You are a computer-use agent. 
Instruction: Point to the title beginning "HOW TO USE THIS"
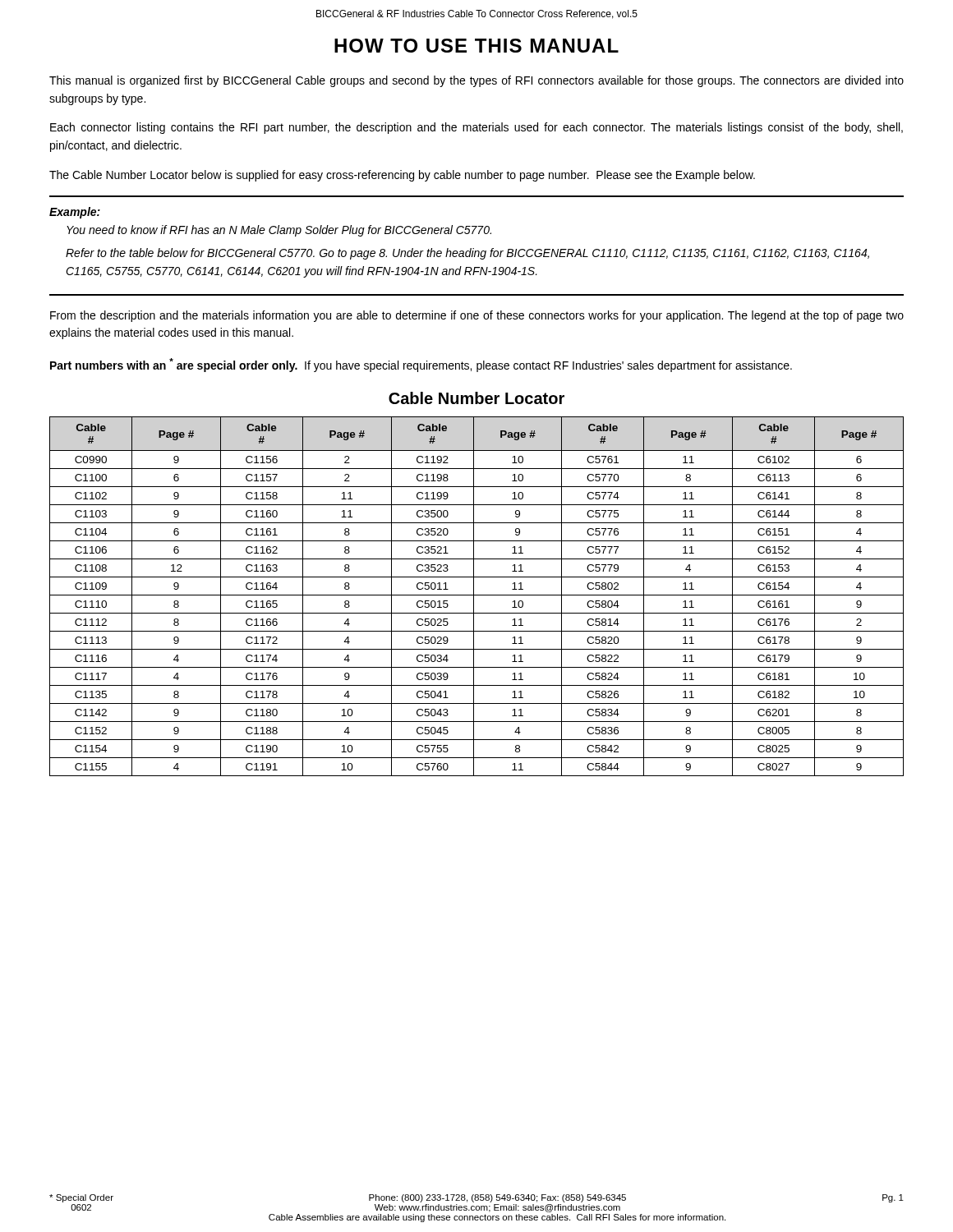(476, 46)
